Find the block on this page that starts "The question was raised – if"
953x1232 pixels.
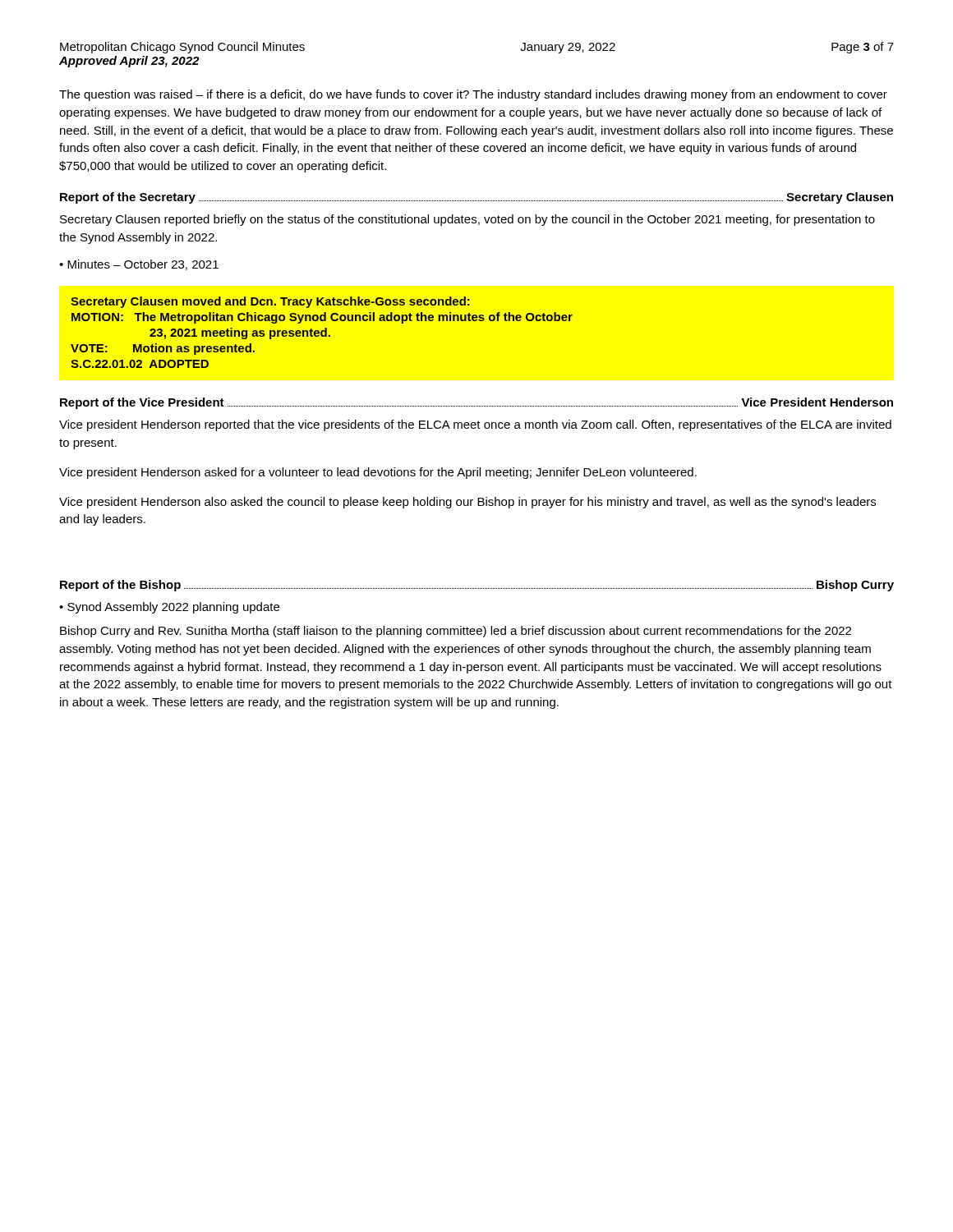pos(476,130)
